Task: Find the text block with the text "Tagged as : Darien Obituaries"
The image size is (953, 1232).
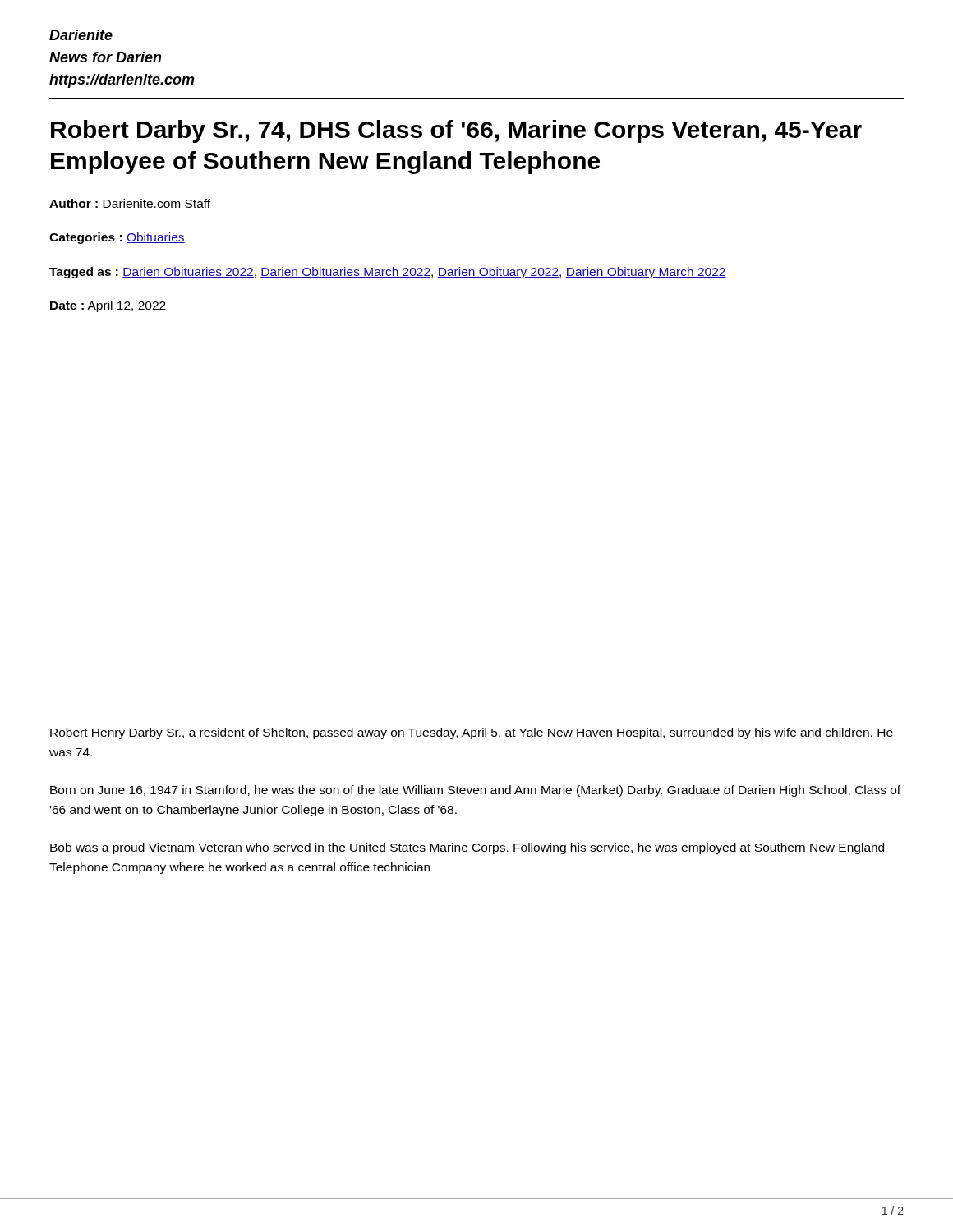Action: point(388,271)
